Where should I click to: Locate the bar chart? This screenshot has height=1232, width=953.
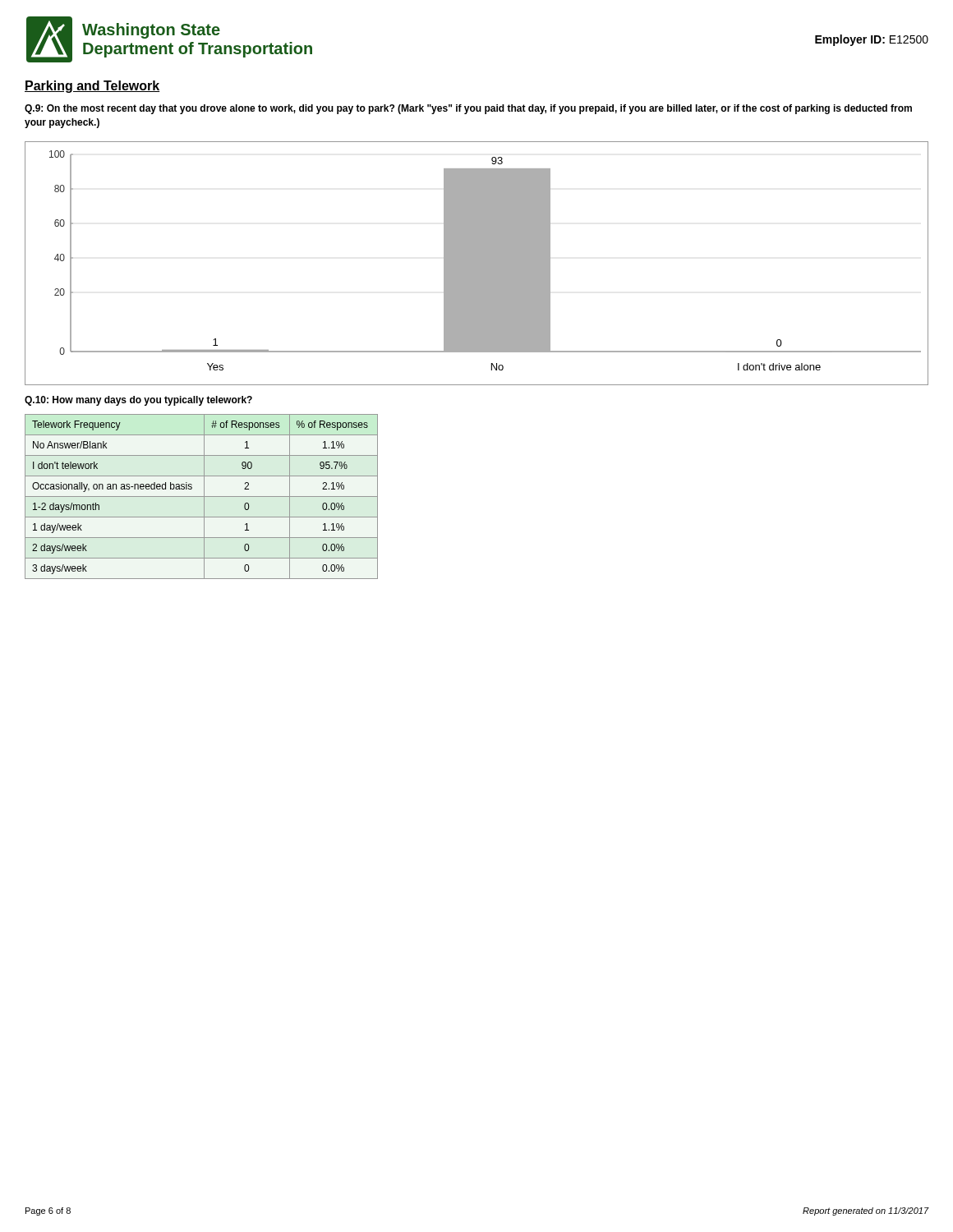tap(476, 263)
